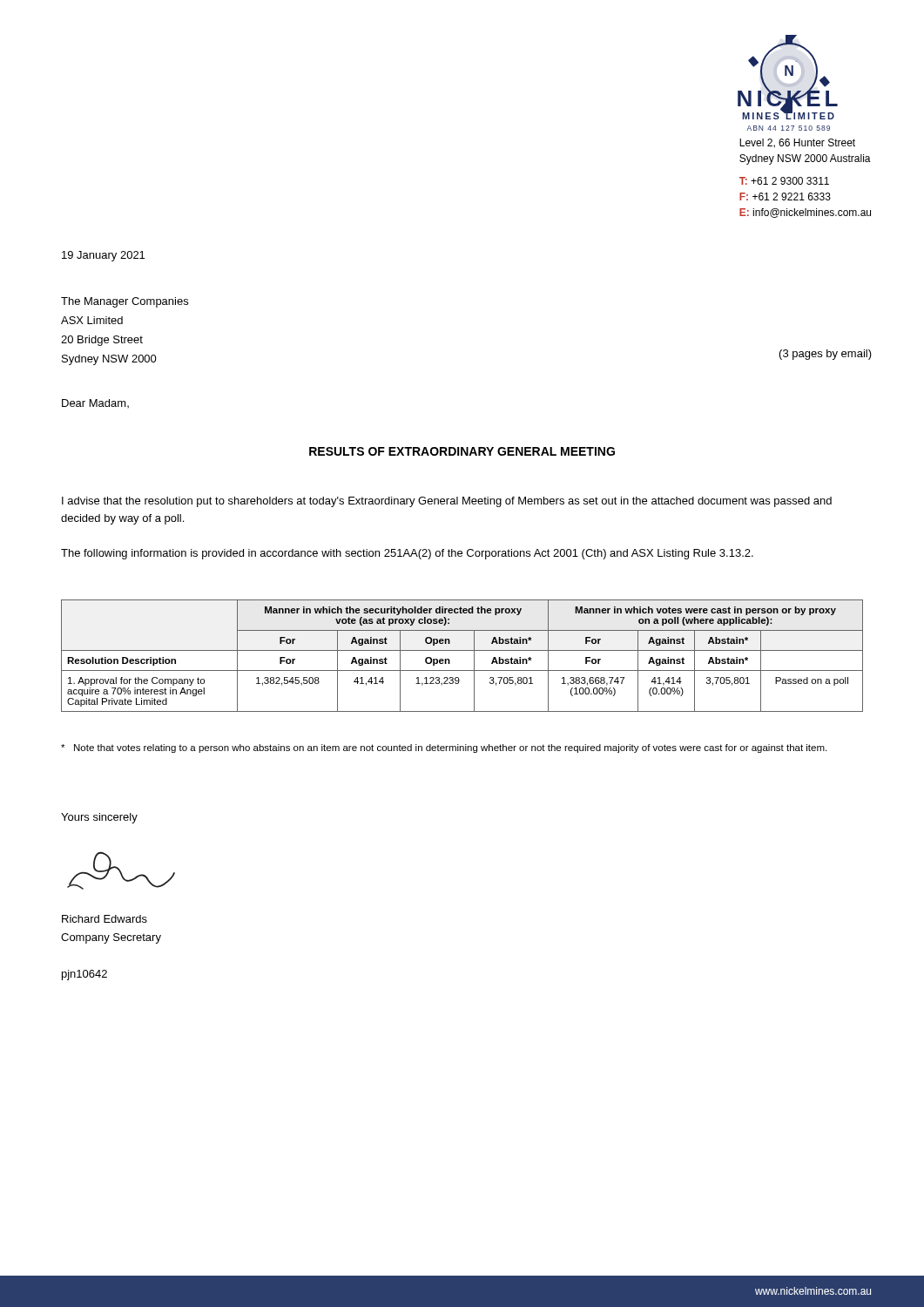This screenshot has width=924, height=1307.
Task: Click the passage that begins "The Manager Companies ASX"
Action: coord(125,330)
